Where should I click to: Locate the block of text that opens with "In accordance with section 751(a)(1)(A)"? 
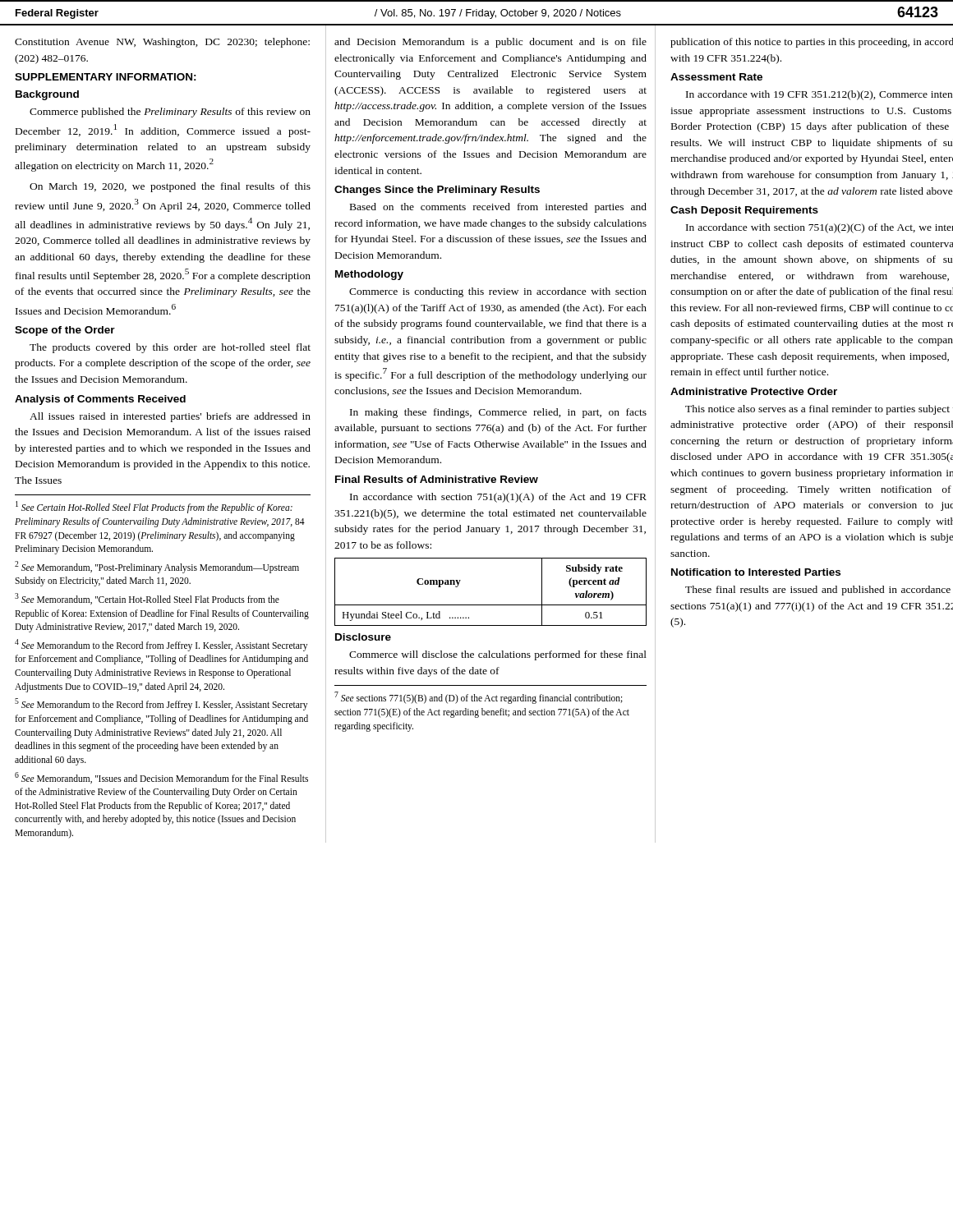tap(490, 521)
